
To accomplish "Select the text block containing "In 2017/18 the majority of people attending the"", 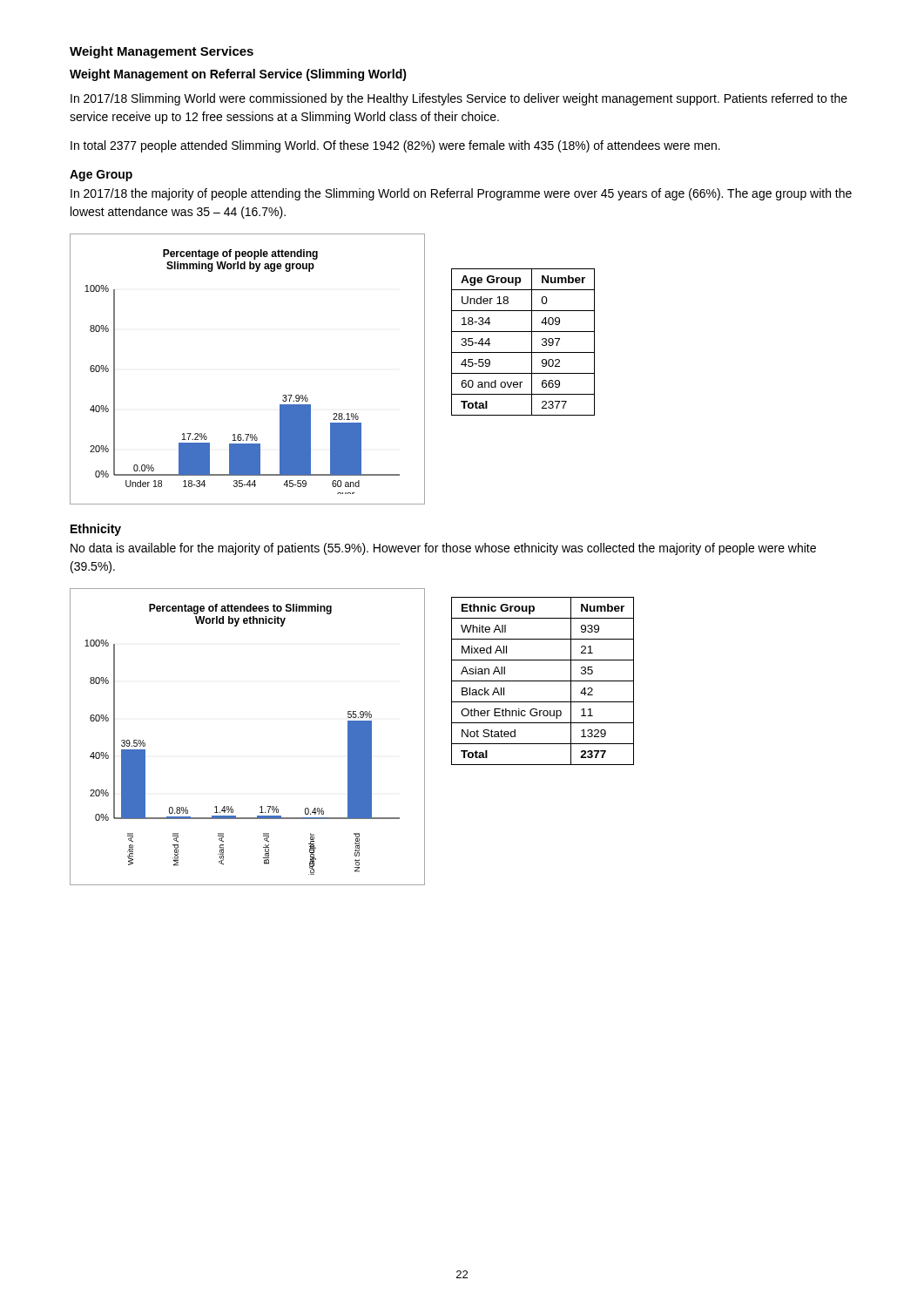I will point(461,203).
